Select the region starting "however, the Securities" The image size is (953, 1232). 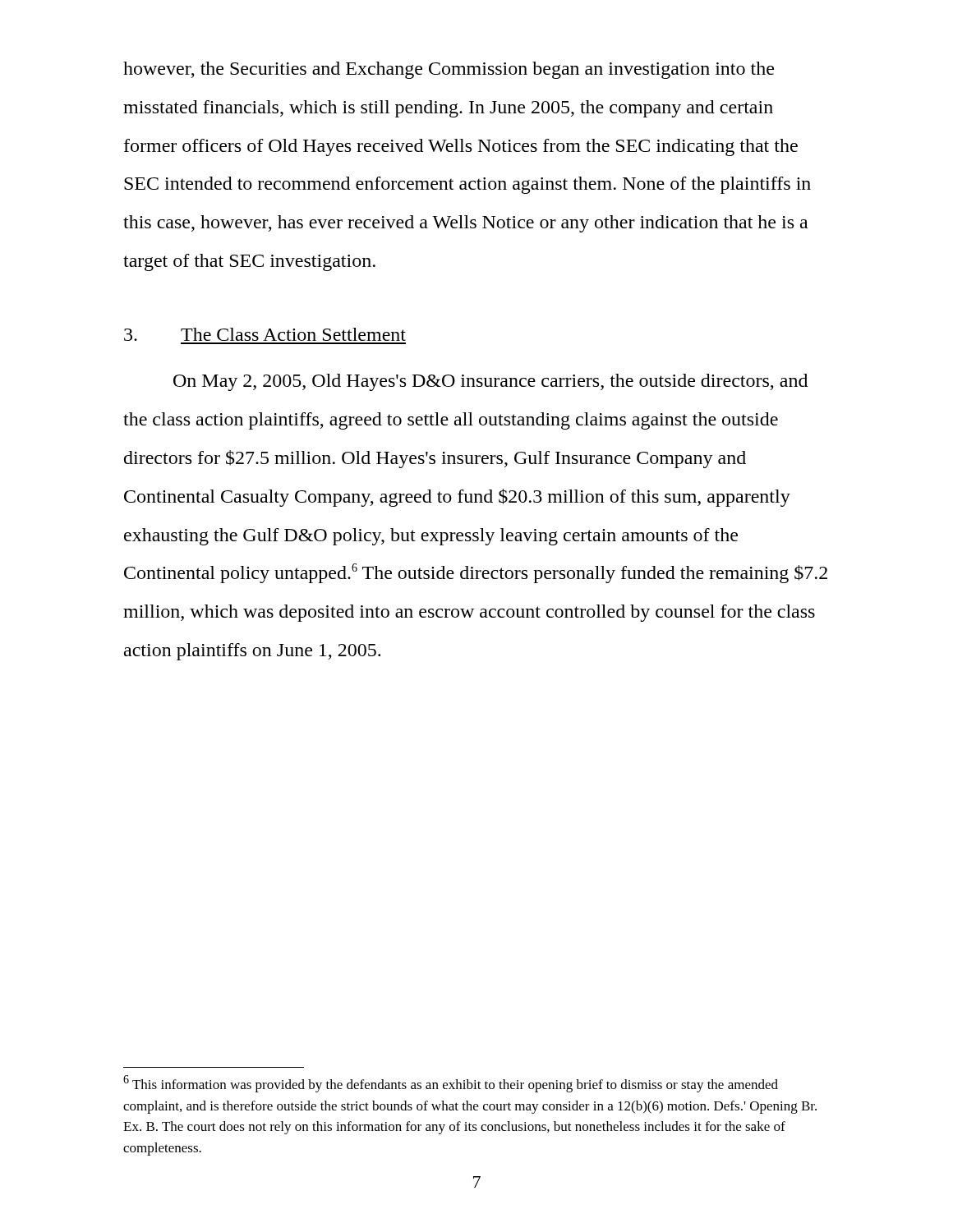(x=449, y=70)
